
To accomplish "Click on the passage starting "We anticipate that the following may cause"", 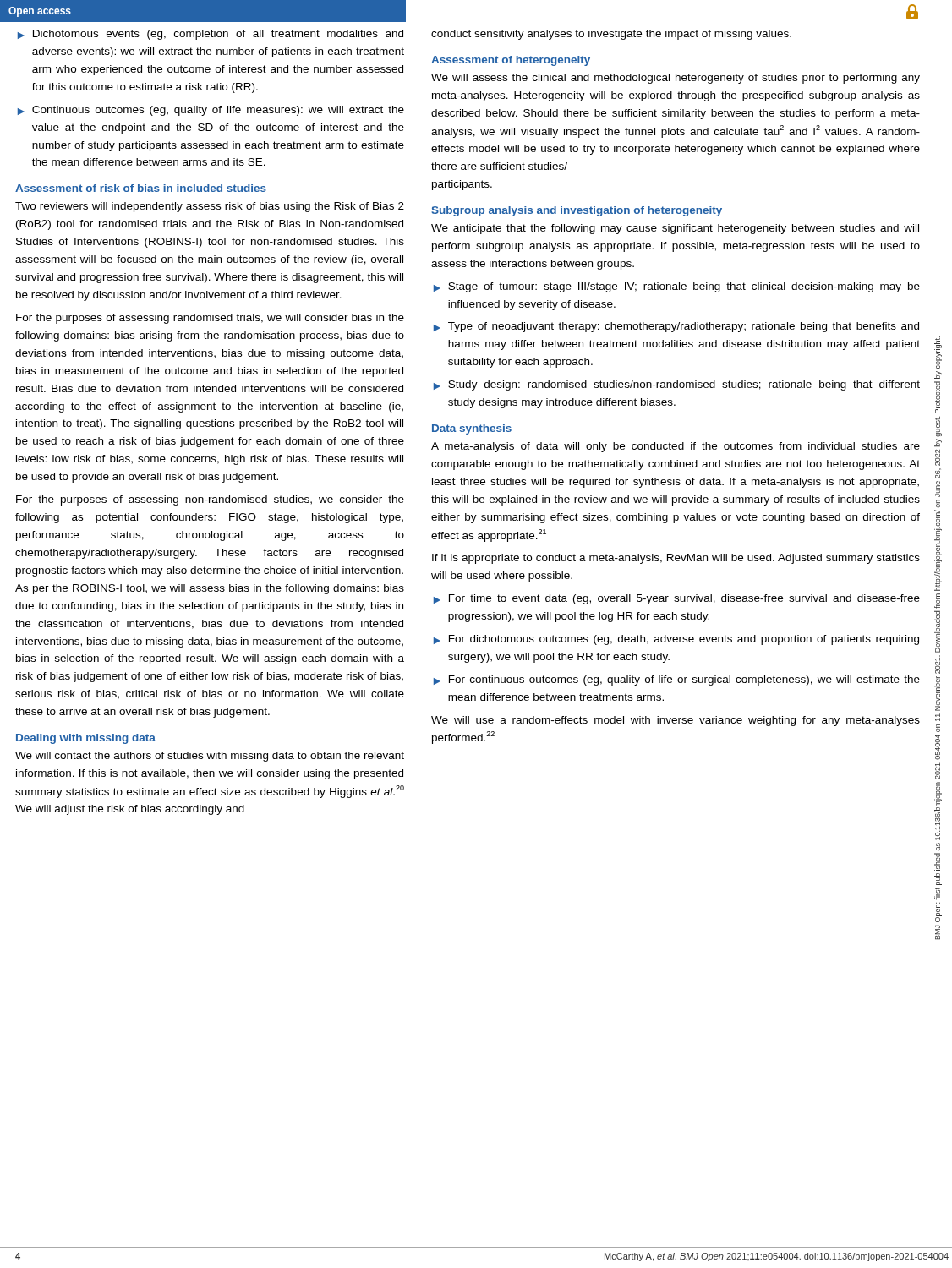I will [676, 246].
